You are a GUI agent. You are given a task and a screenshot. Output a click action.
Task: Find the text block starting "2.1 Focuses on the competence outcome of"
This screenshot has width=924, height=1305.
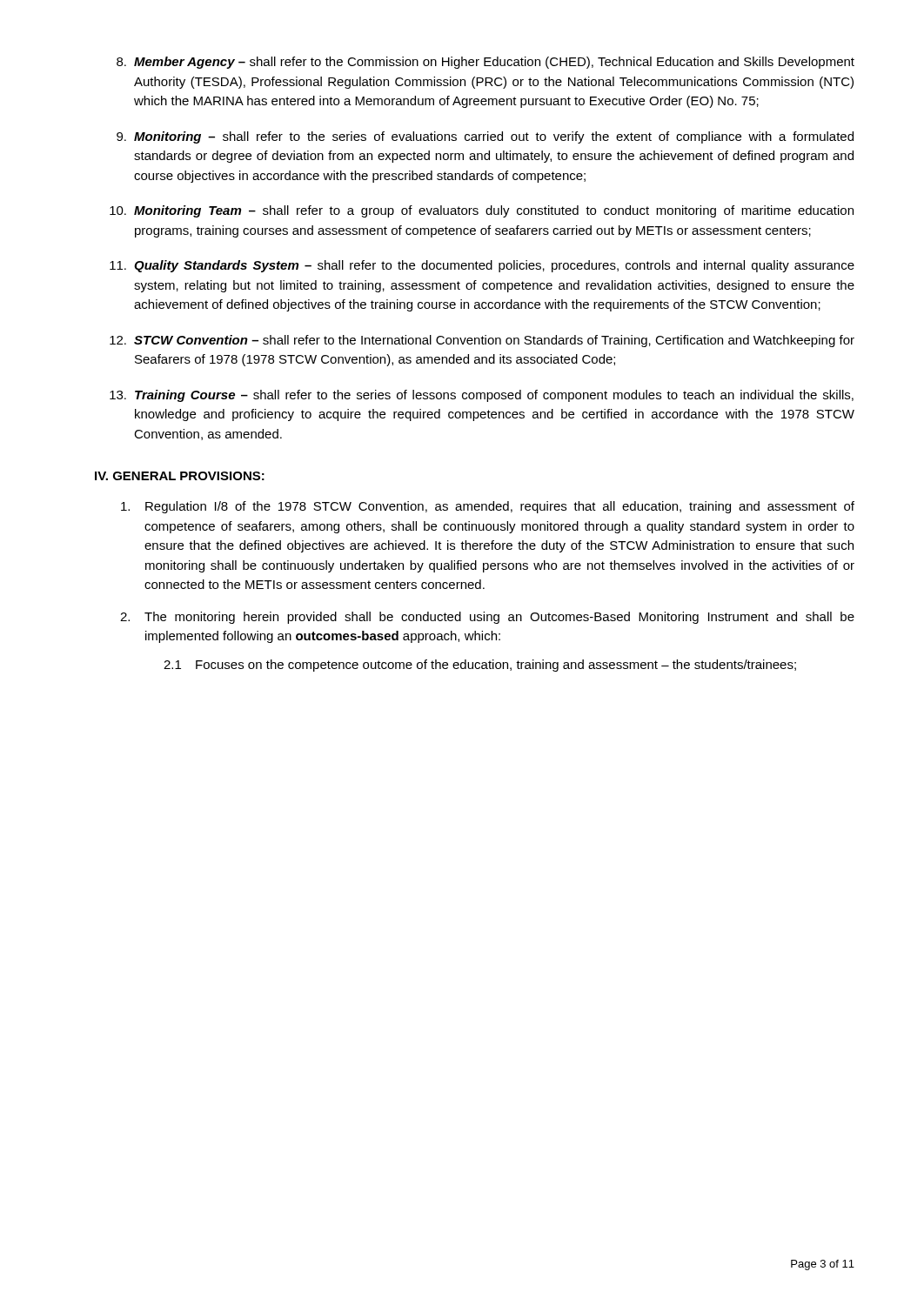[x=509, y=665]
